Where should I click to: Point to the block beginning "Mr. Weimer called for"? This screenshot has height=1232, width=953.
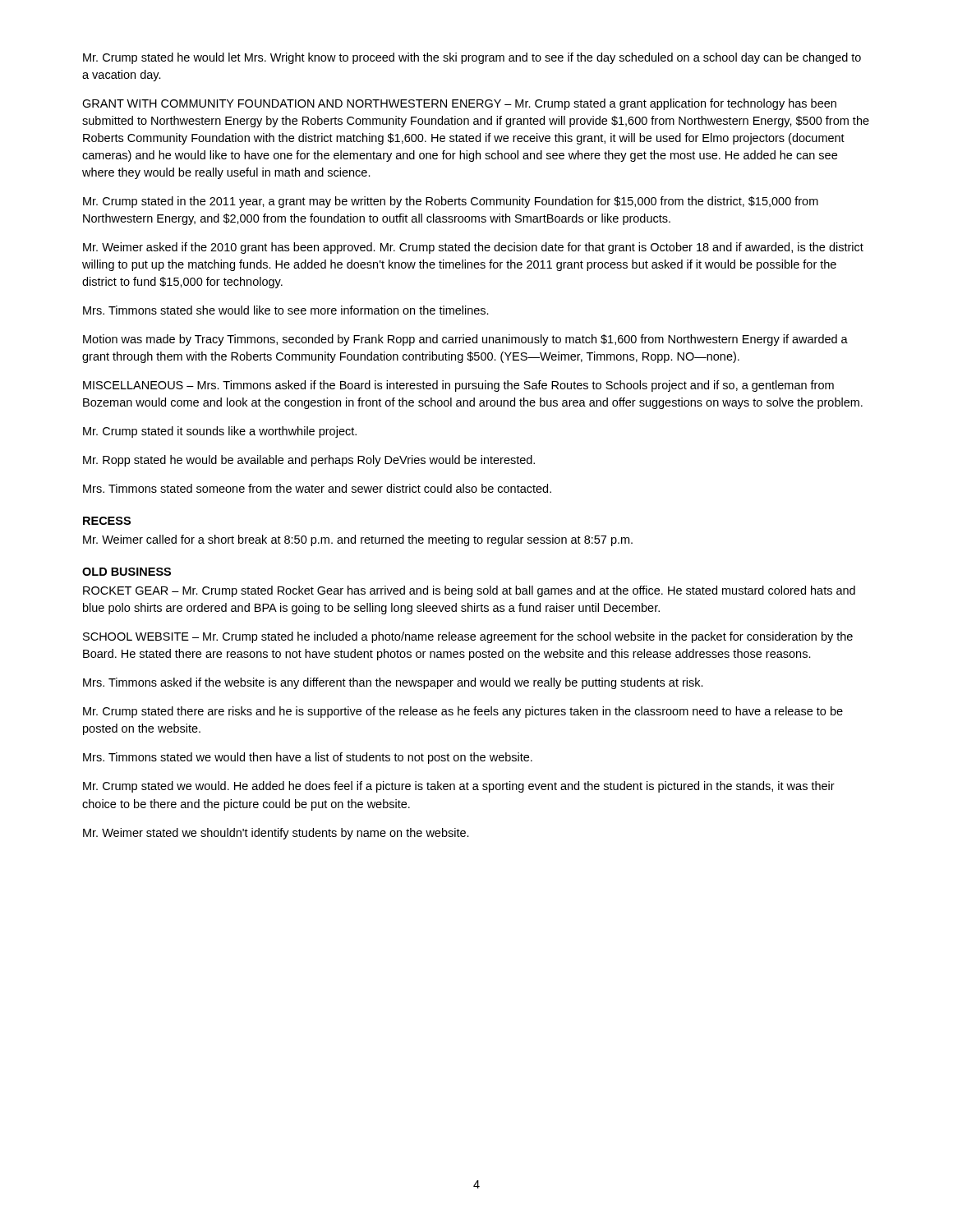click(358, 540)
